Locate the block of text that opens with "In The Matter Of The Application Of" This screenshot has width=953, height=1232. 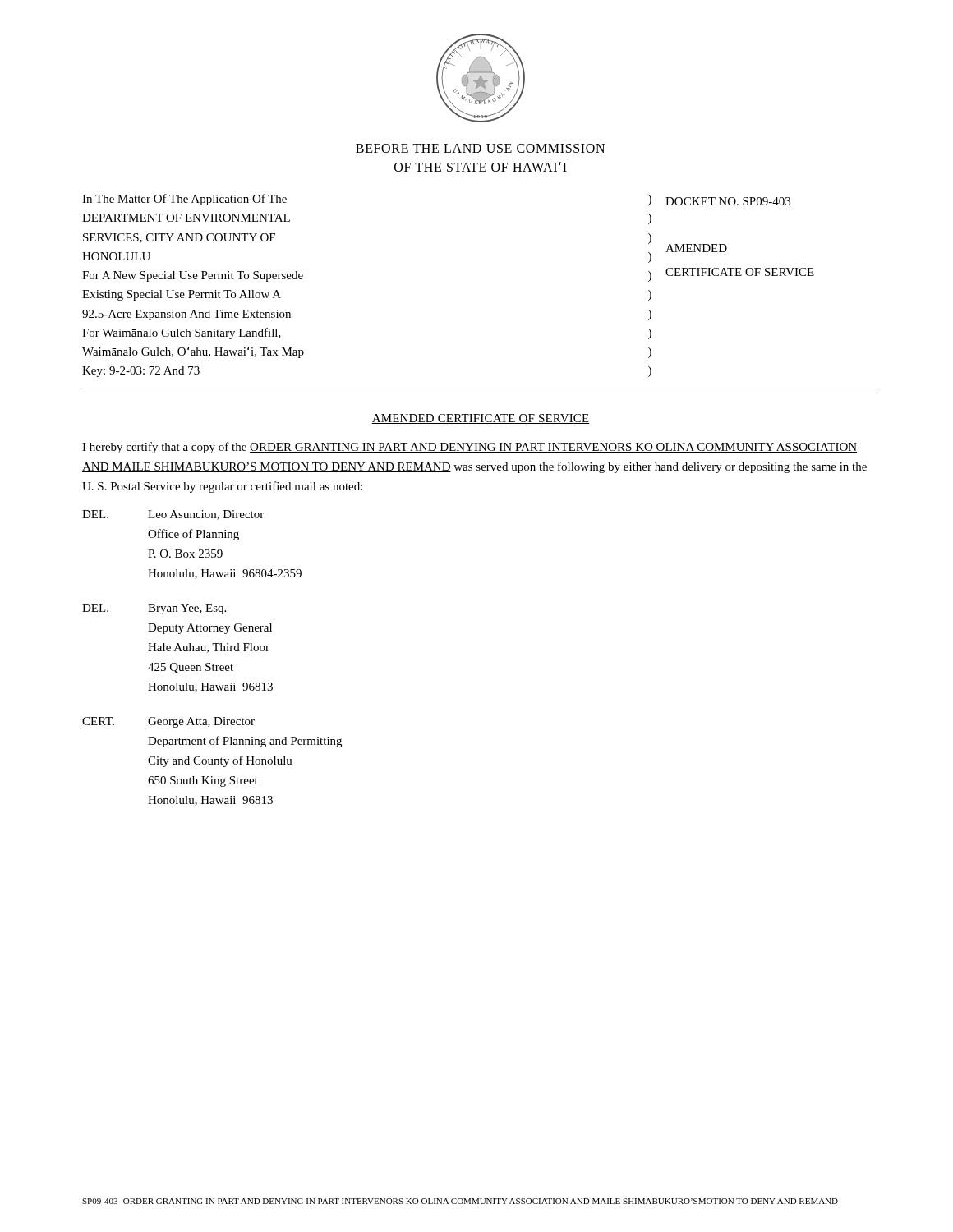pos(193,285)
